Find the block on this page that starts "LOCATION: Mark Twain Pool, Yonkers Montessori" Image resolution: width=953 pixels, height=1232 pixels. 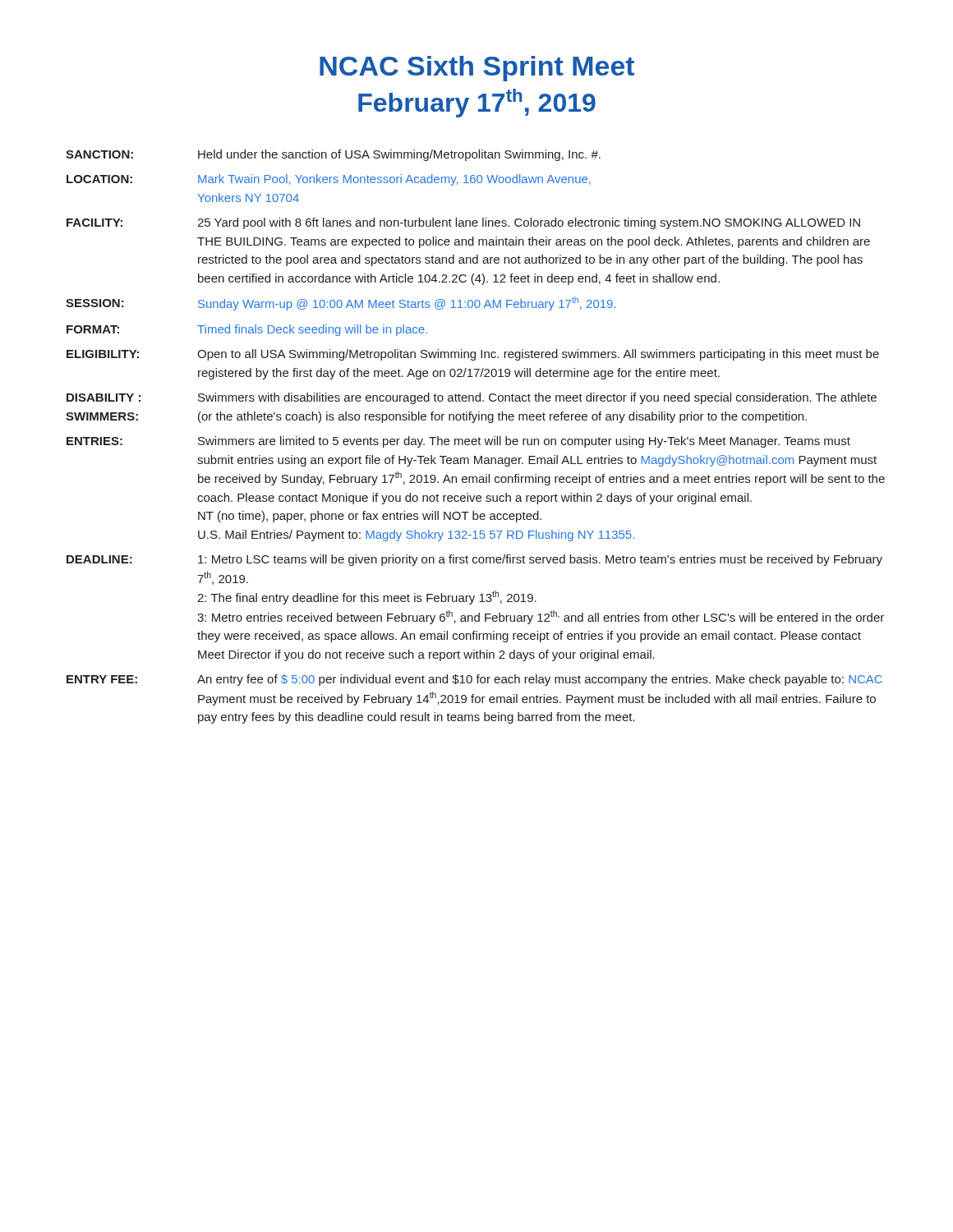[476, 189]
